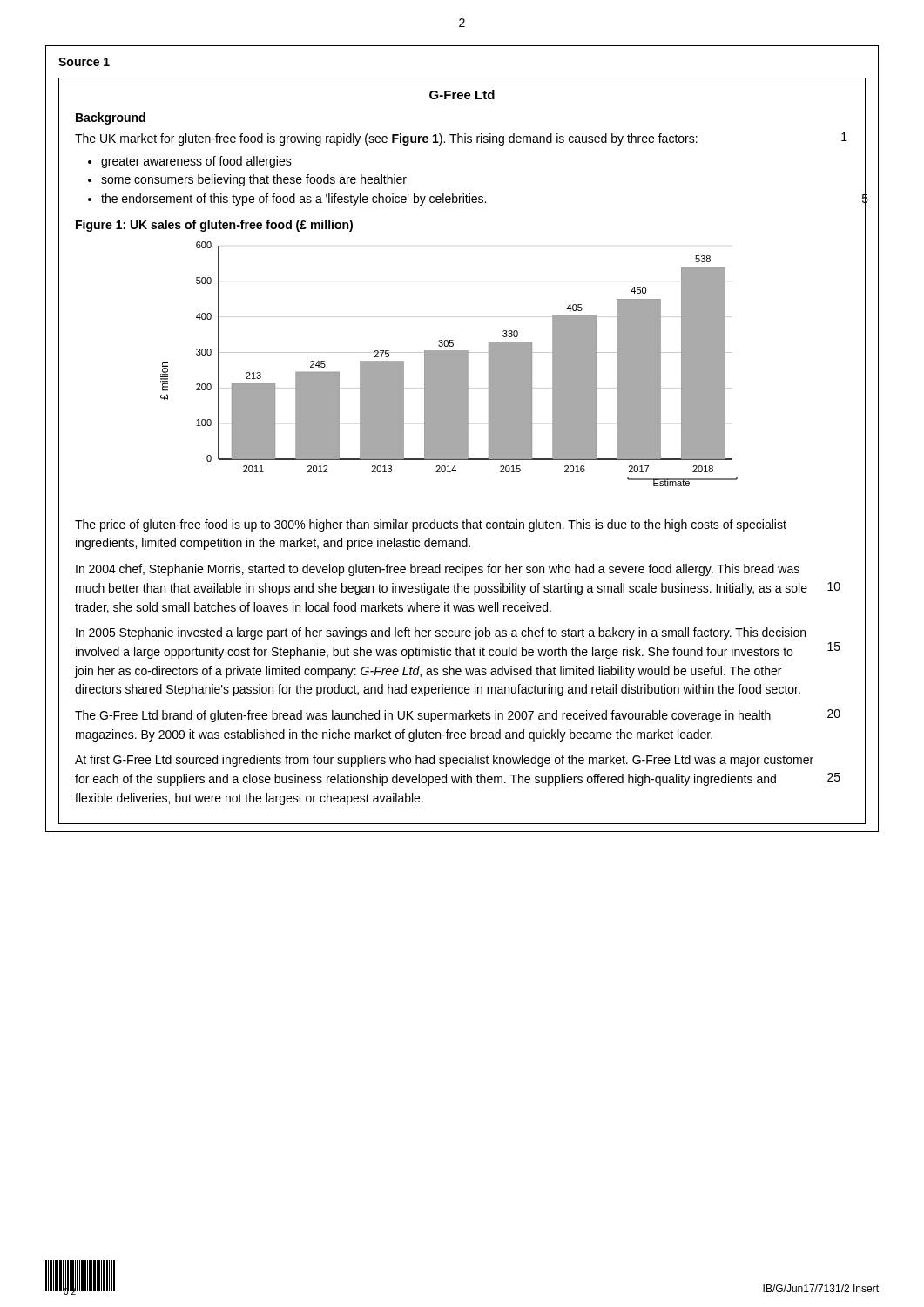The height and width of the screenshot is (1307, 924).
Task: Click on the list item that says "some consumers believing that these foods are"
Action: click(x=254, y=180)
